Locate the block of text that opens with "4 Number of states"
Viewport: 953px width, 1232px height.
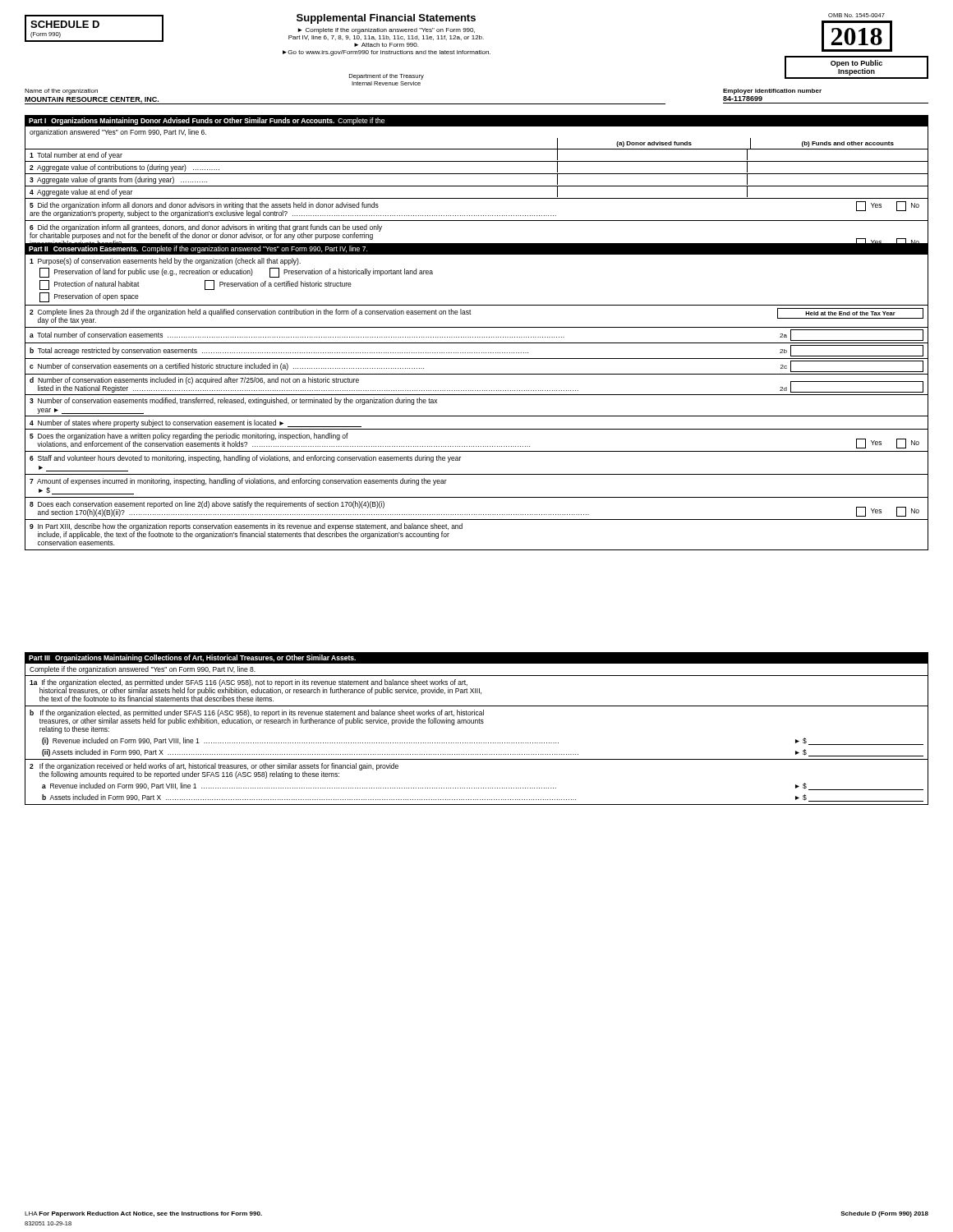coord(195,423)
